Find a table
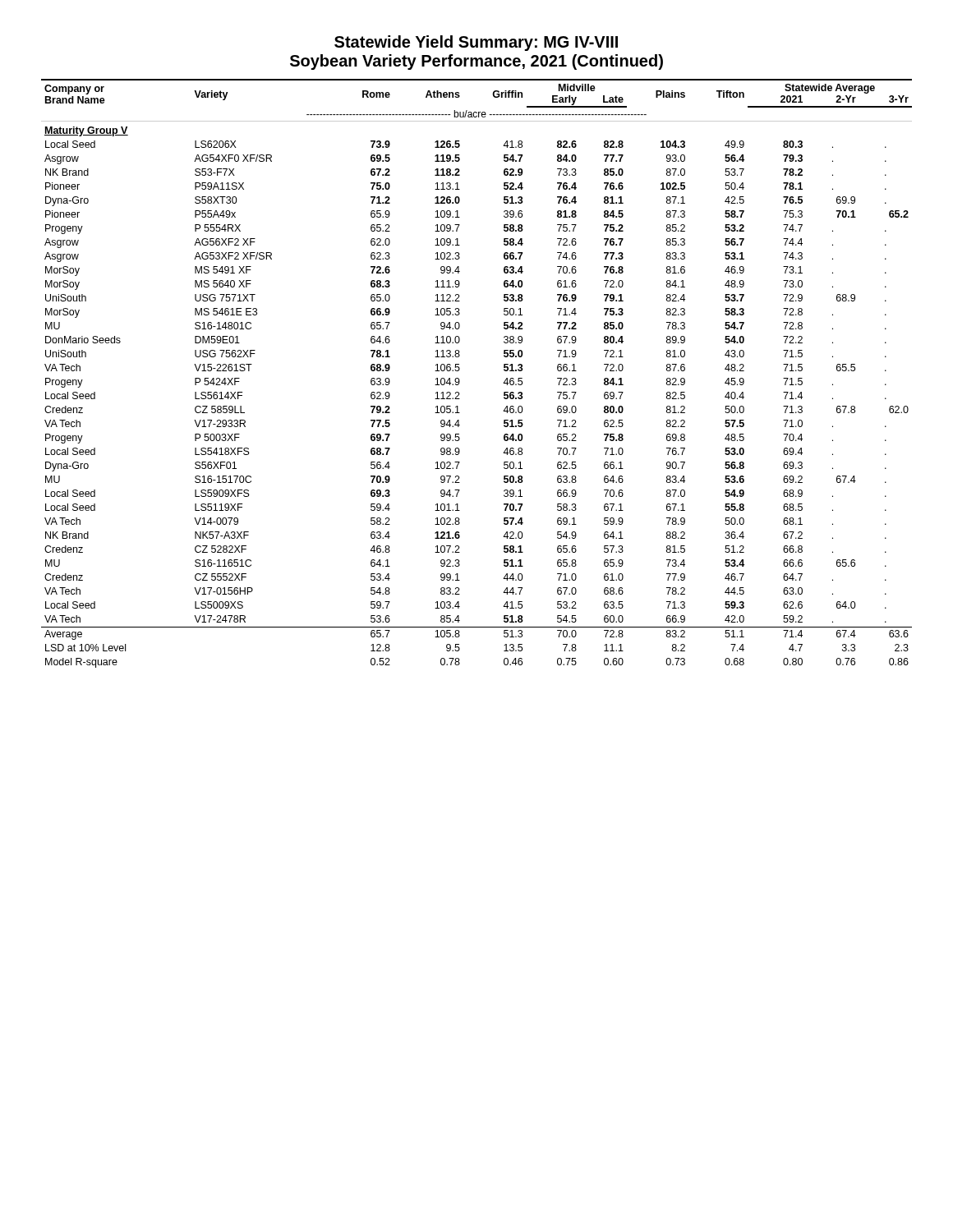Image resolution: width=953 pixels, height=1232 pixels. [476, 374]
